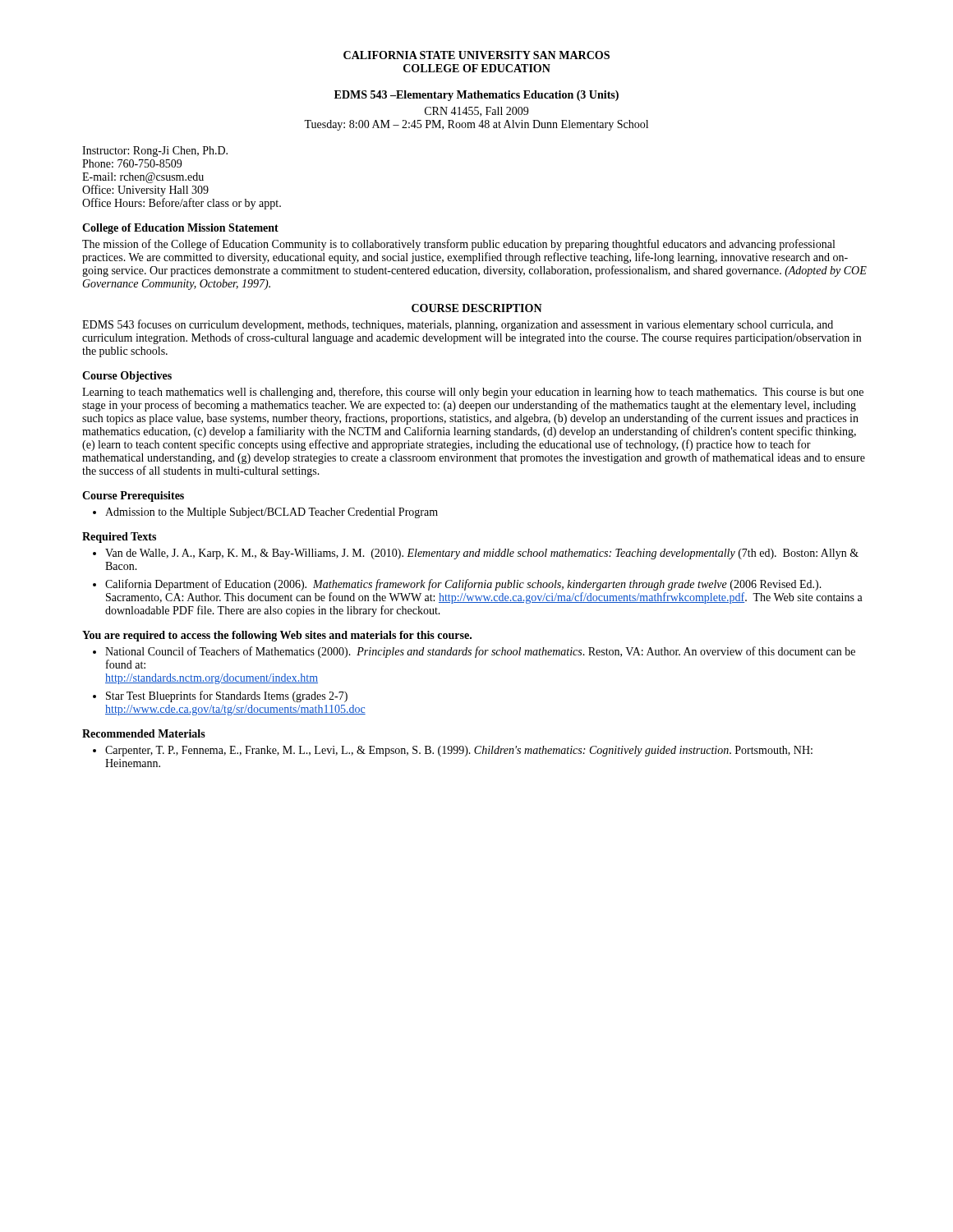This screenshot has width=953, height=1232.
Task: Find the block starting "College of Education Mission"
Action: (x=180, y=228)
